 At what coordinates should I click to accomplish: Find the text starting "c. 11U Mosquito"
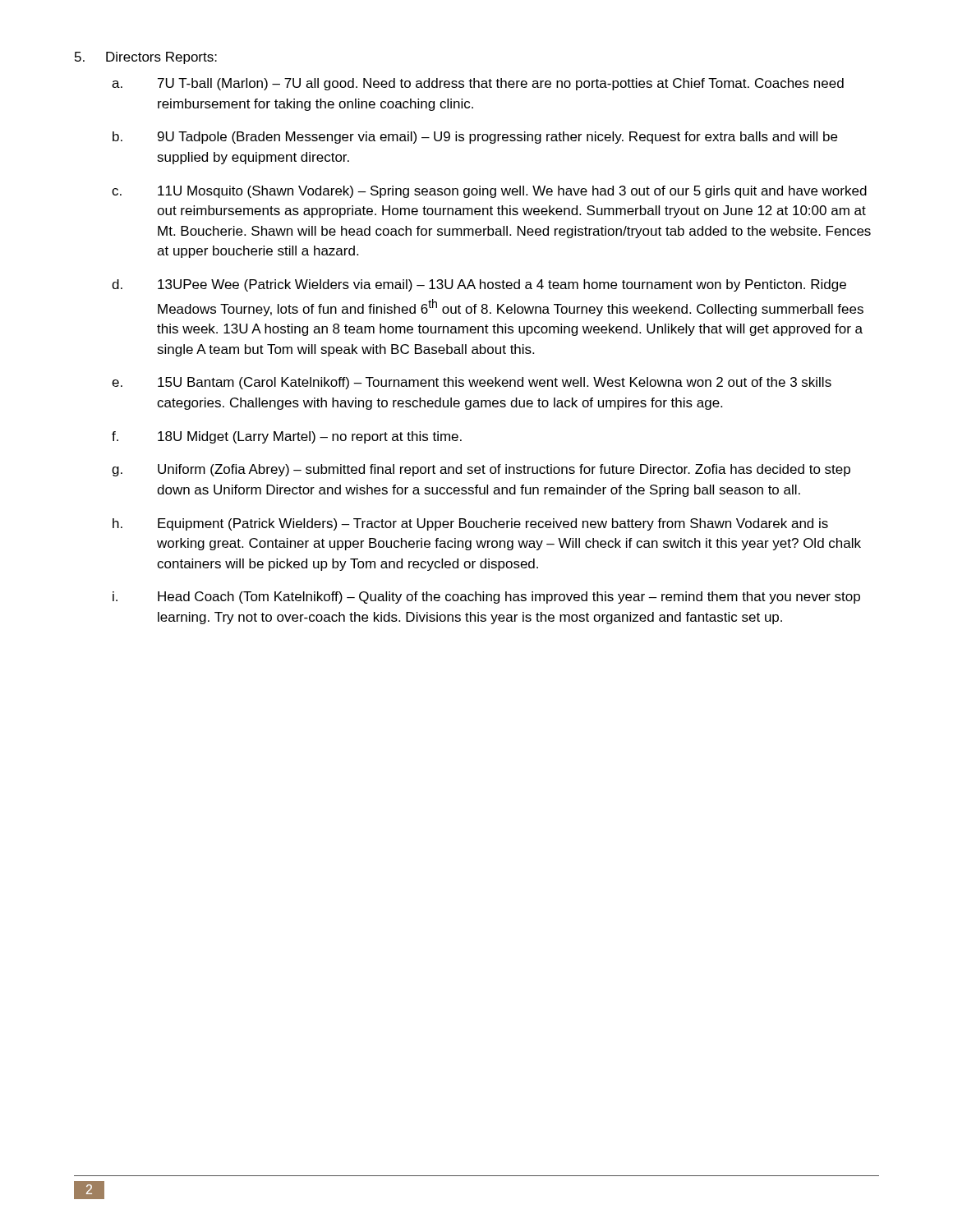coord(492,222)
